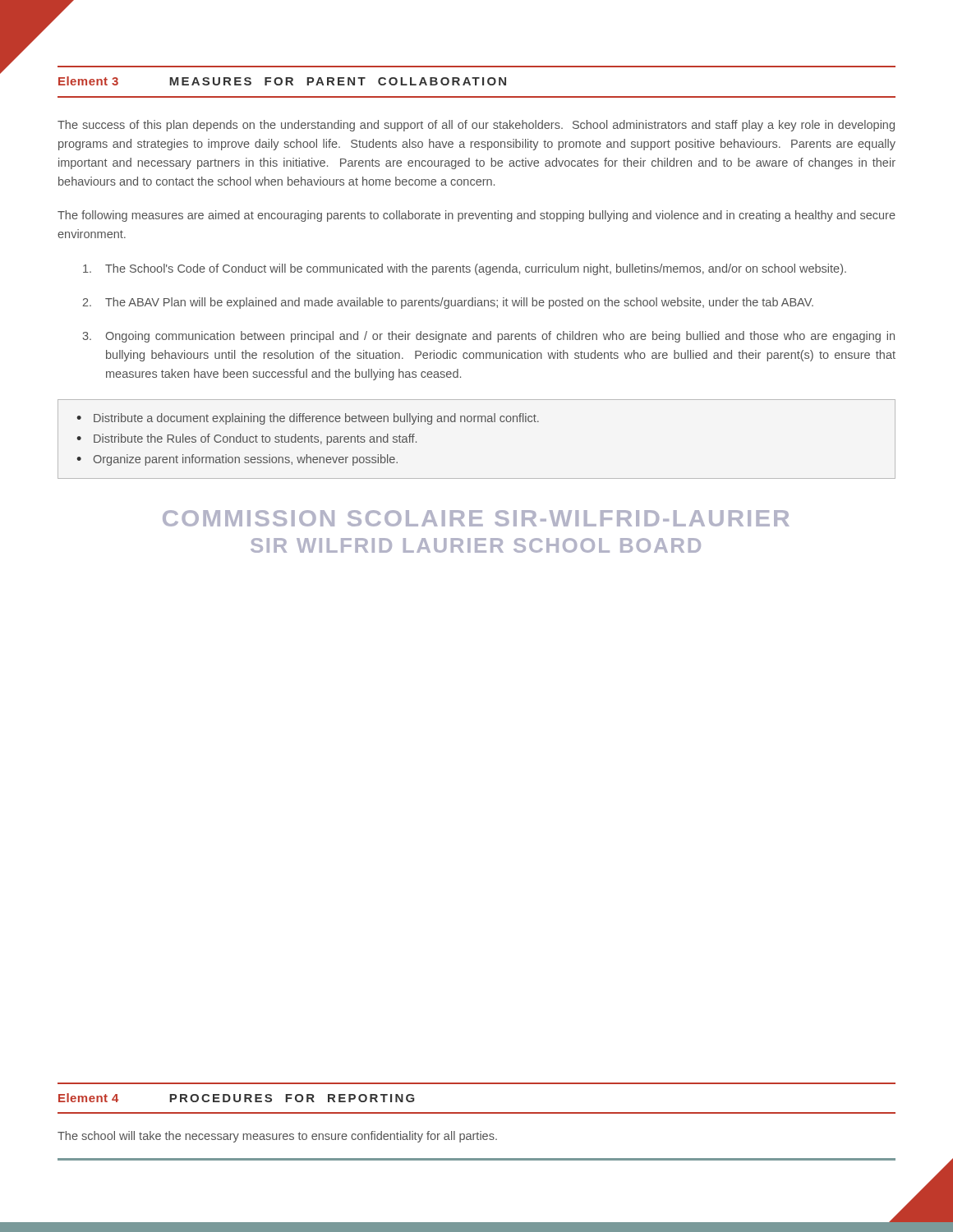Find the passage starting "The following measures are aimed at encouraging parents"
Image resolution: width=953 pixels, height=1232 pixels.
pyautogui.click(x=476, y=225)
